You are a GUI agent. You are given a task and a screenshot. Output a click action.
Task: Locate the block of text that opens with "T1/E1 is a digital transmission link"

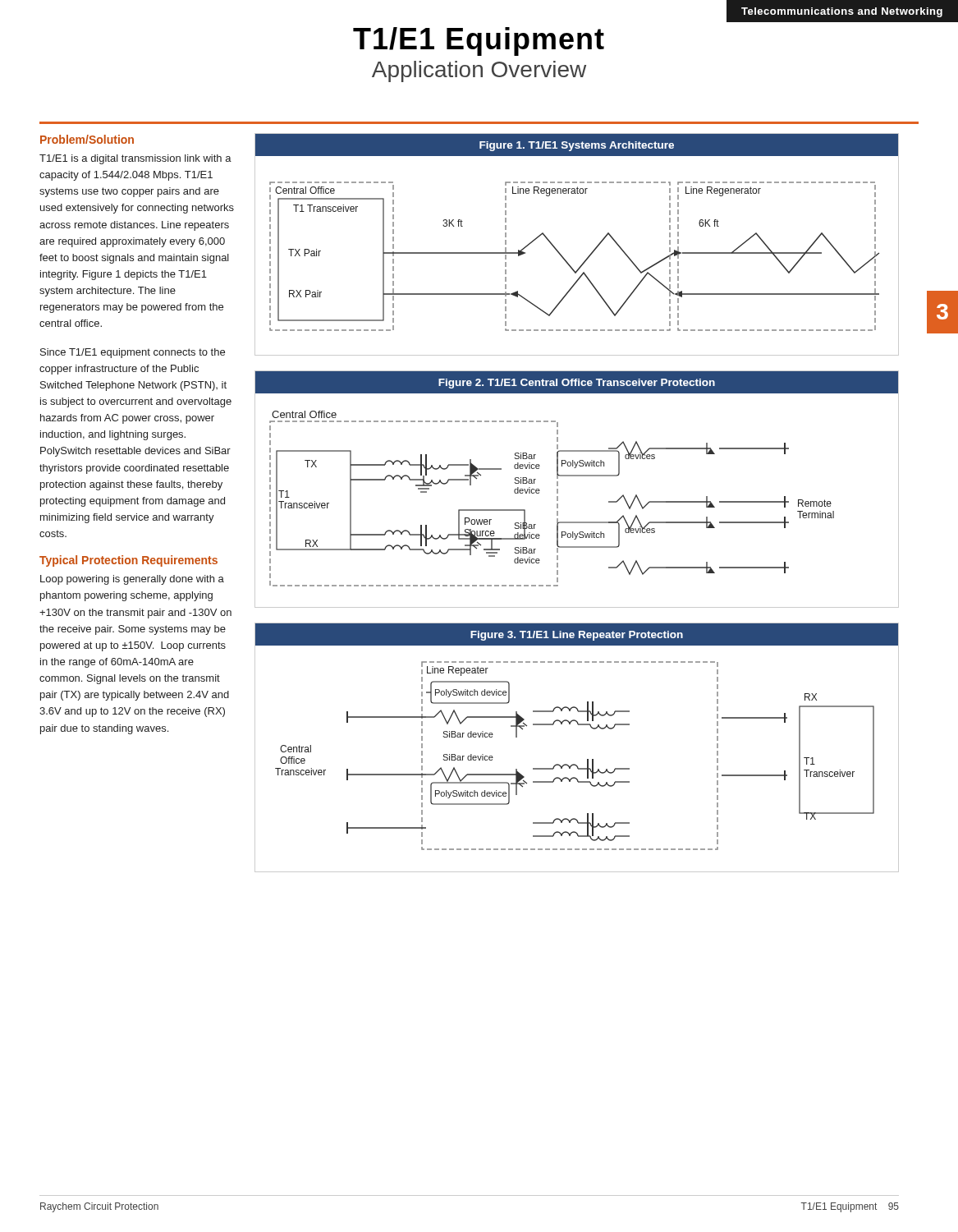coord(137,241)
